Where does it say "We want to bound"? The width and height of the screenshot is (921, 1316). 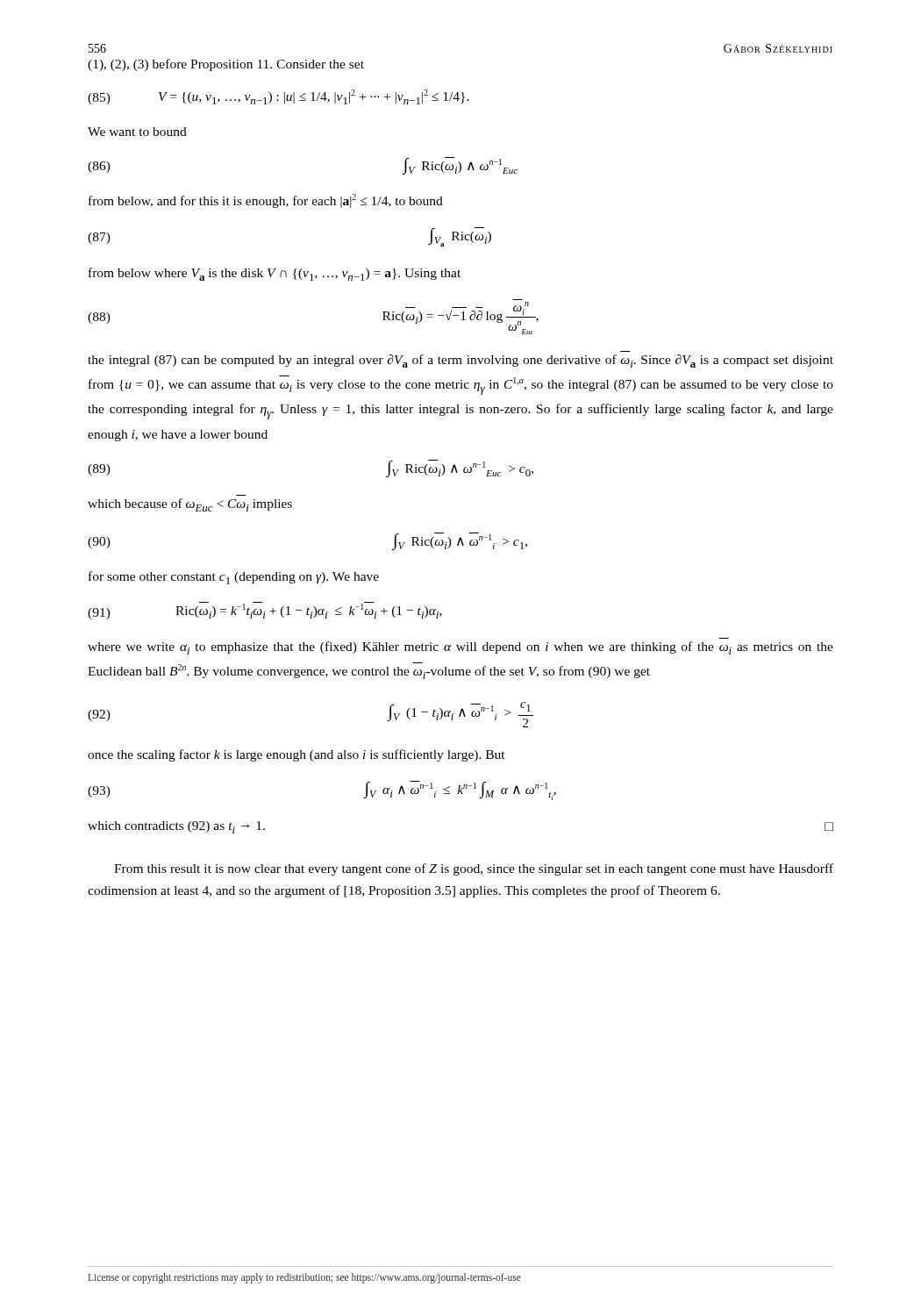(x=137, y=131)
